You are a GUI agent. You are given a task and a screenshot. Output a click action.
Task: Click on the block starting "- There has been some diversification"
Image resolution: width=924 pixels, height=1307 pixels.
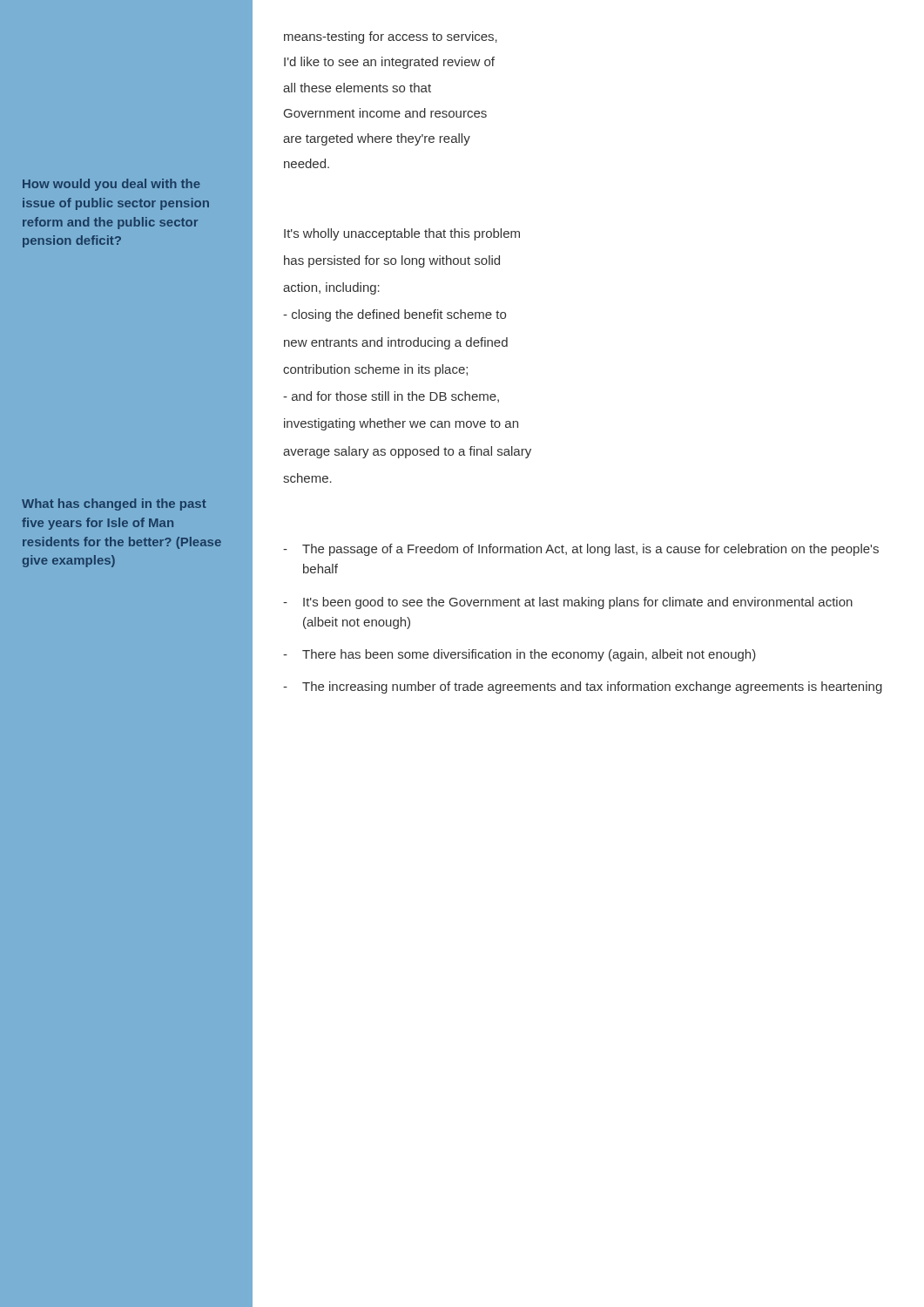pyautogui.click(x=584, y=654)
